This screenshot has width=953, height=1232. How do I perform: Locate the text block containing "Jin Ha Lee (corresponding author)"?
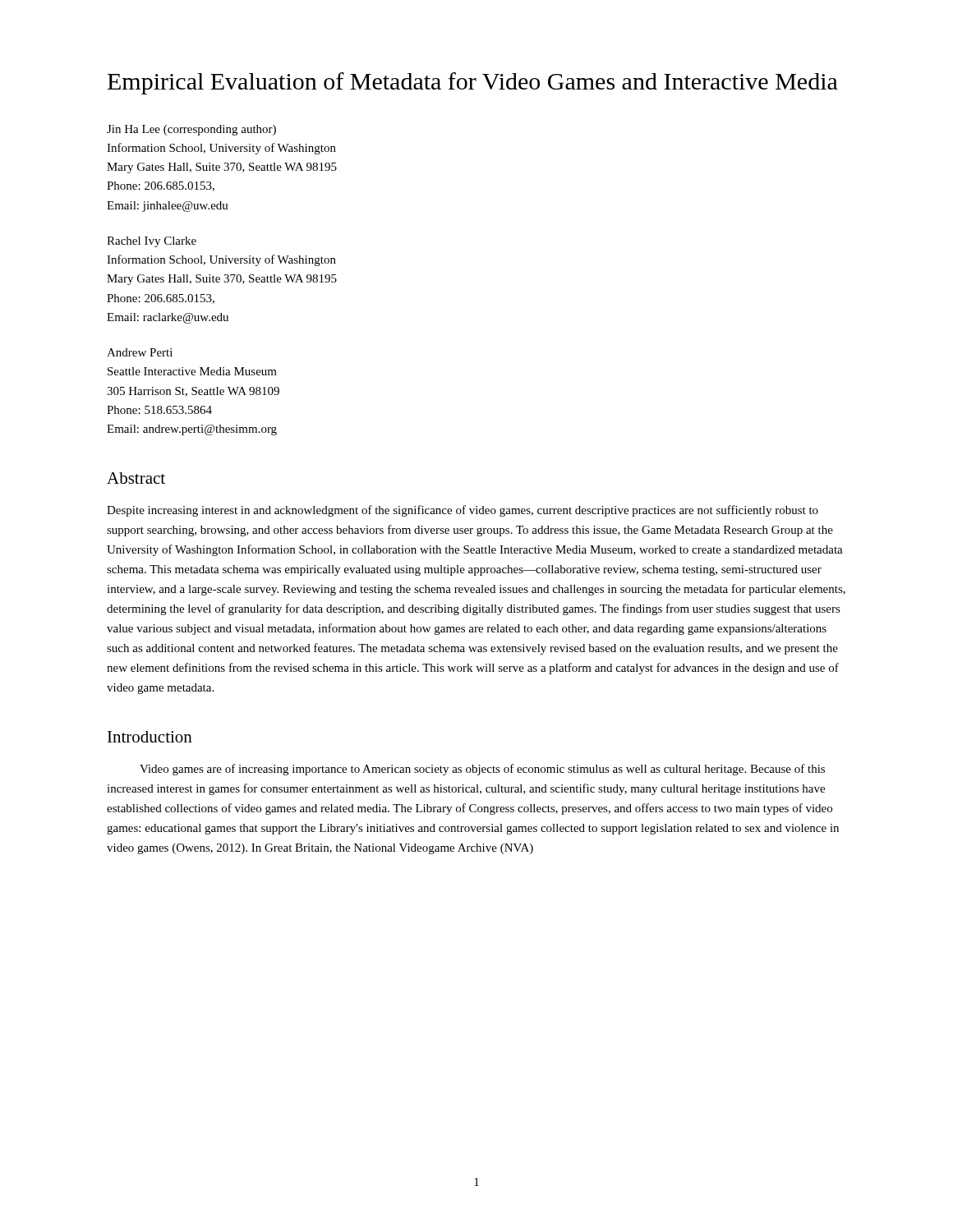pyautogui.click(x=222, y=167)
